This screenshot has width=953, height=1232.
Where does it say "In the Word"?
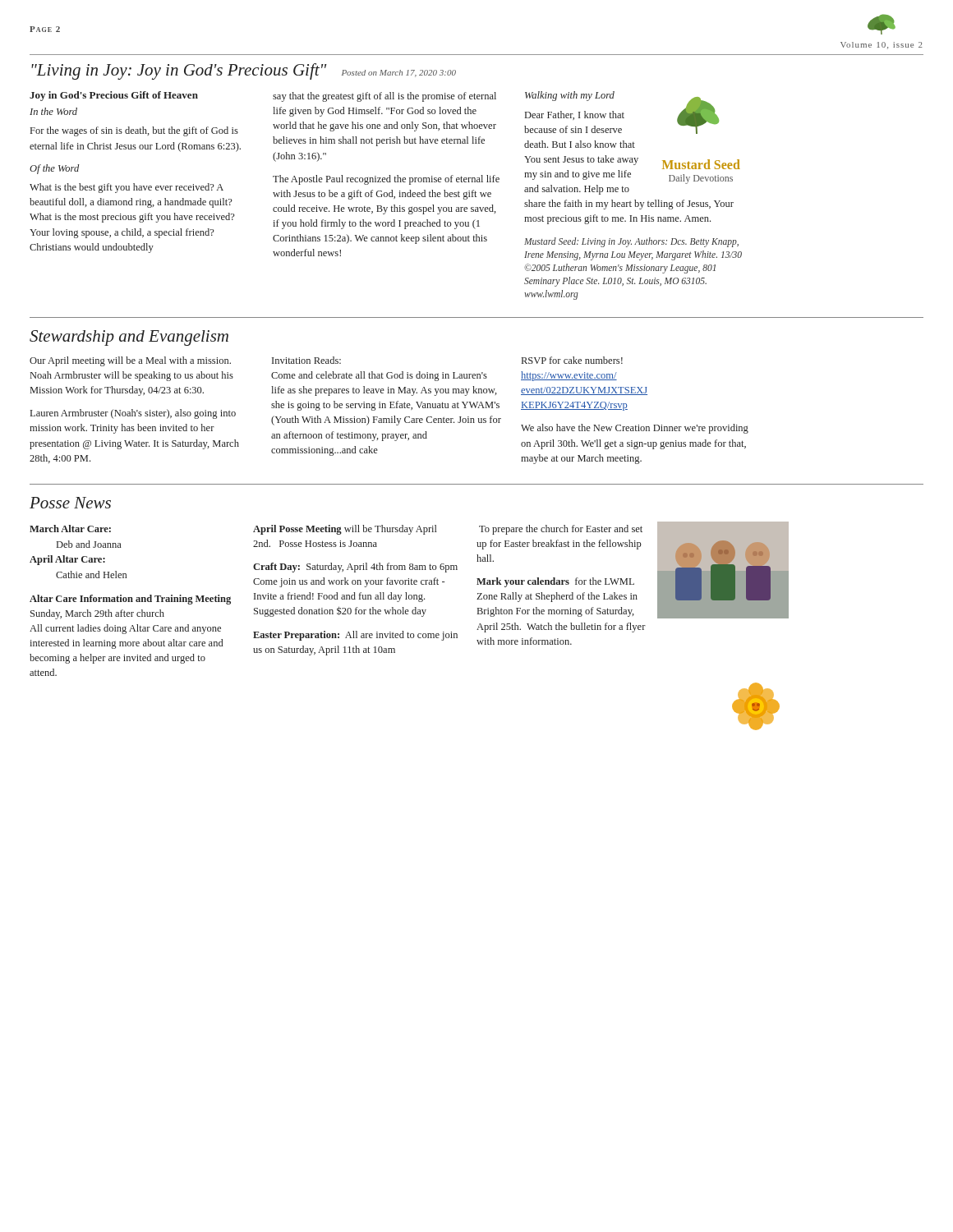53,112
